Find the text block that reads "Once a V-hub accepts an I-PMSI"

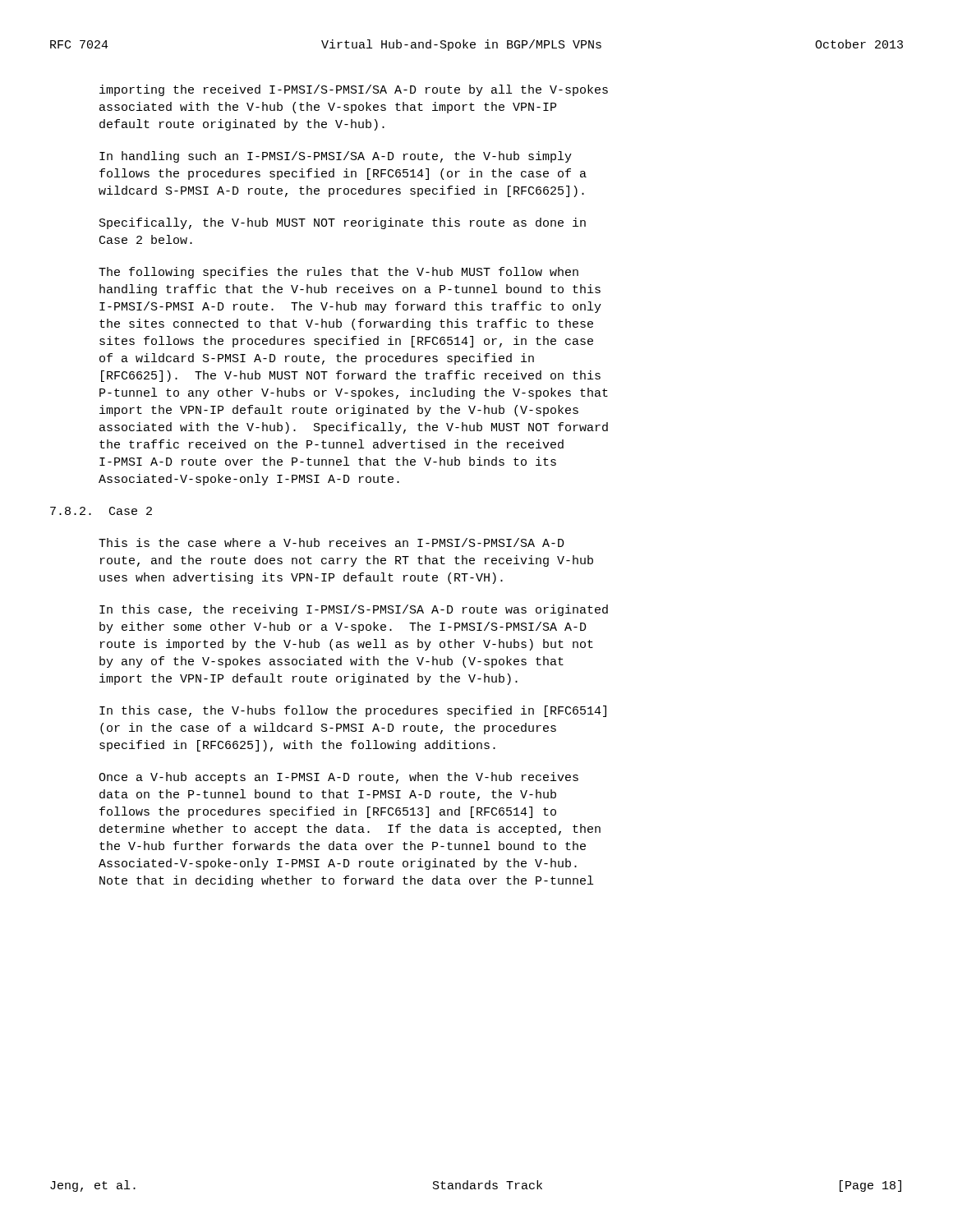pos(350,830)
